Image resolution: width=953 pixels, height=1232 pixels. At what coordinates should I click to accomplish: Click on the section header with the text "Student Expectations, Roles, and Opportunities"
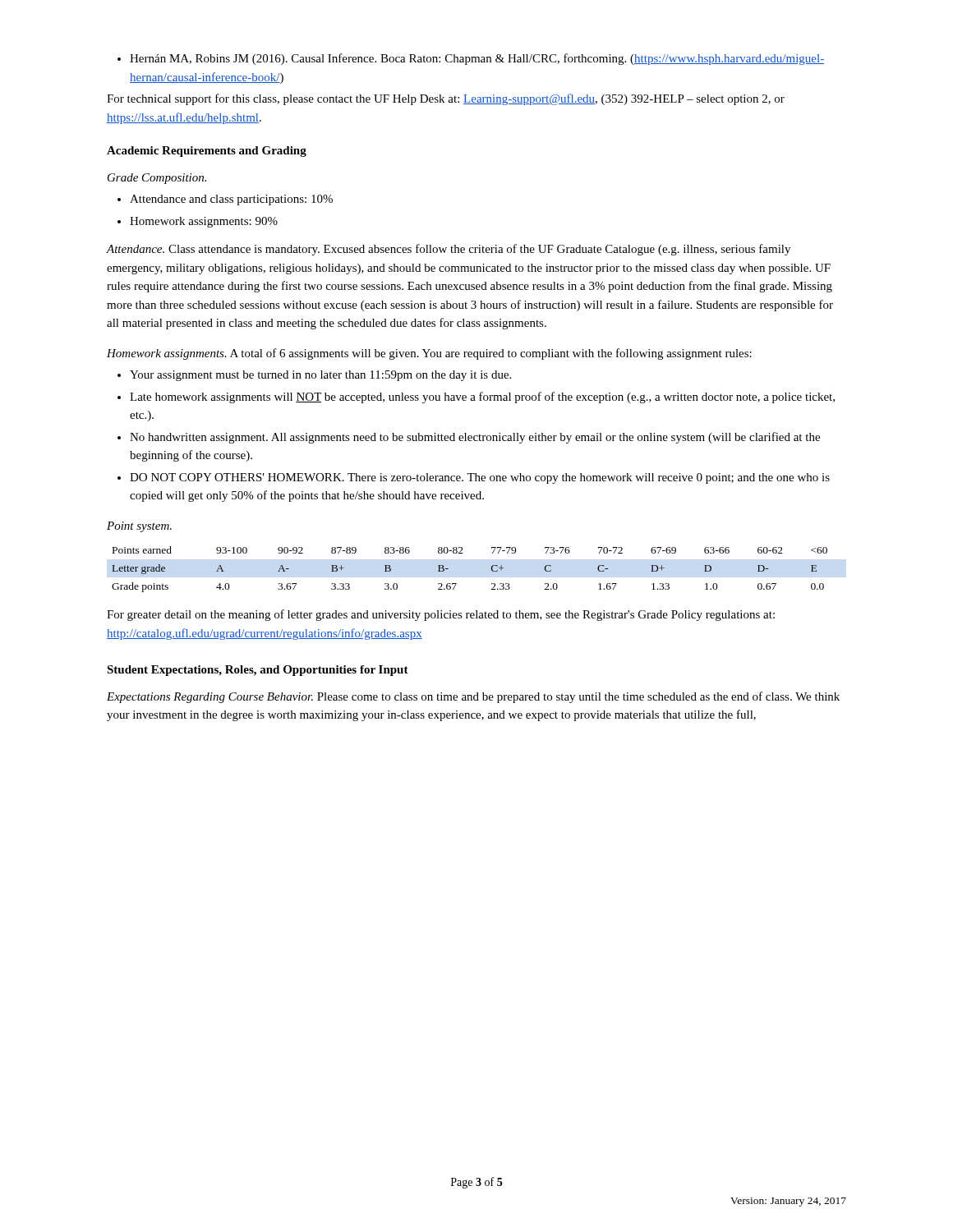point(257,669)
